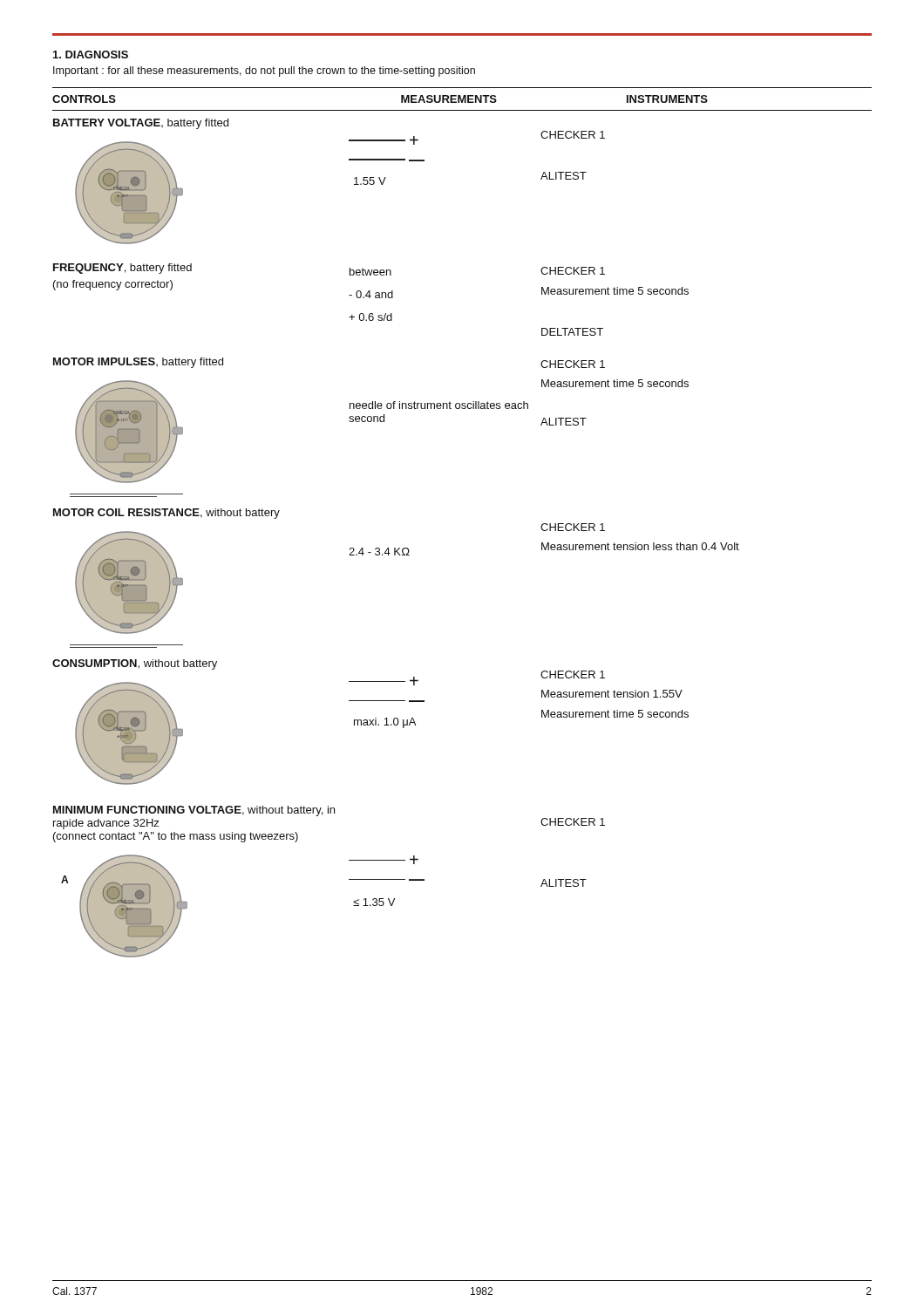This screenshot has width=924, height=1308.
Task: Select the table that reads "MEASUREMENTS"
Action: [462, 99]
